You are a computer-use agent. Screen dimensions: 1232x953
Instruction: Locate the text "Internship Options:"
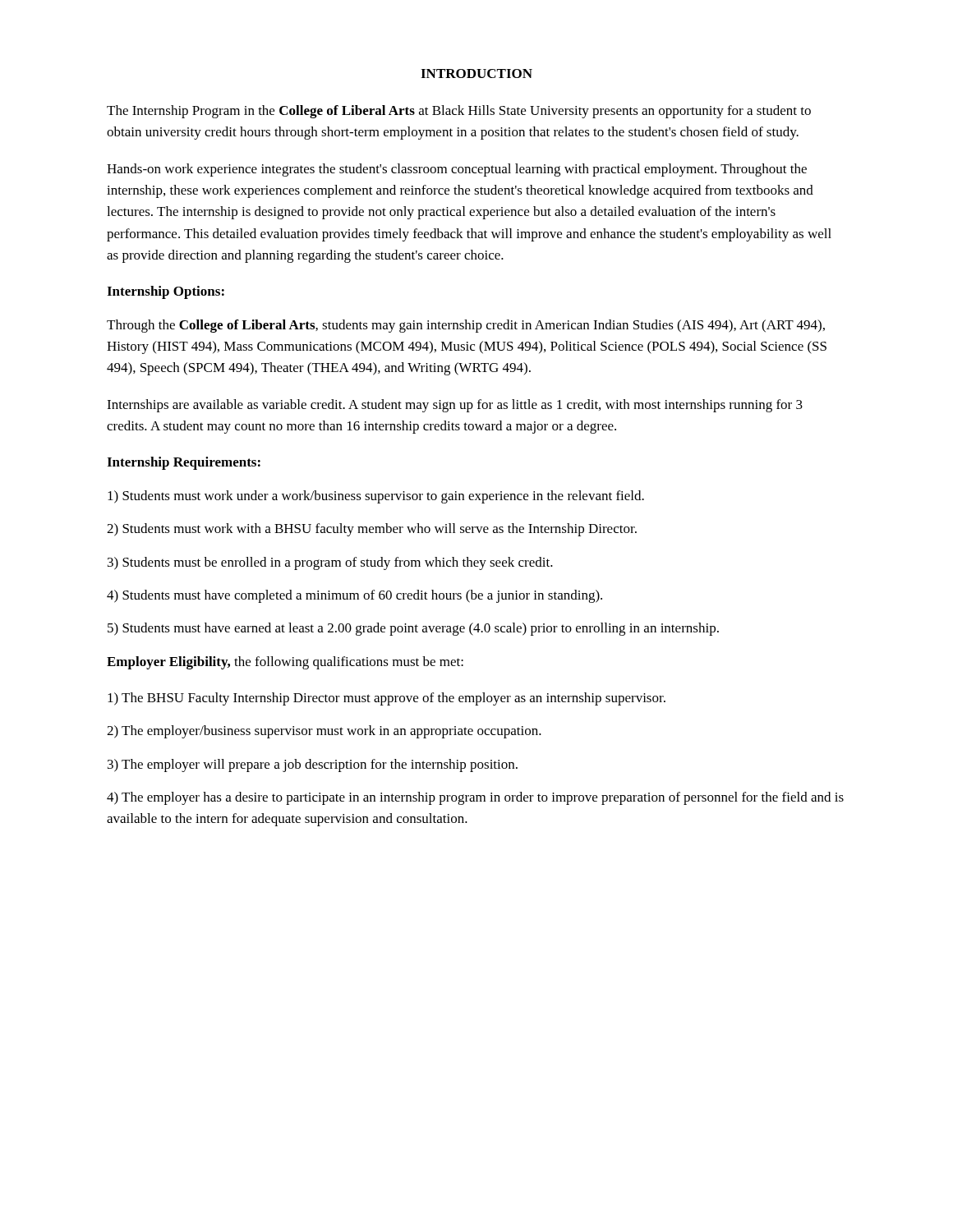166,291
